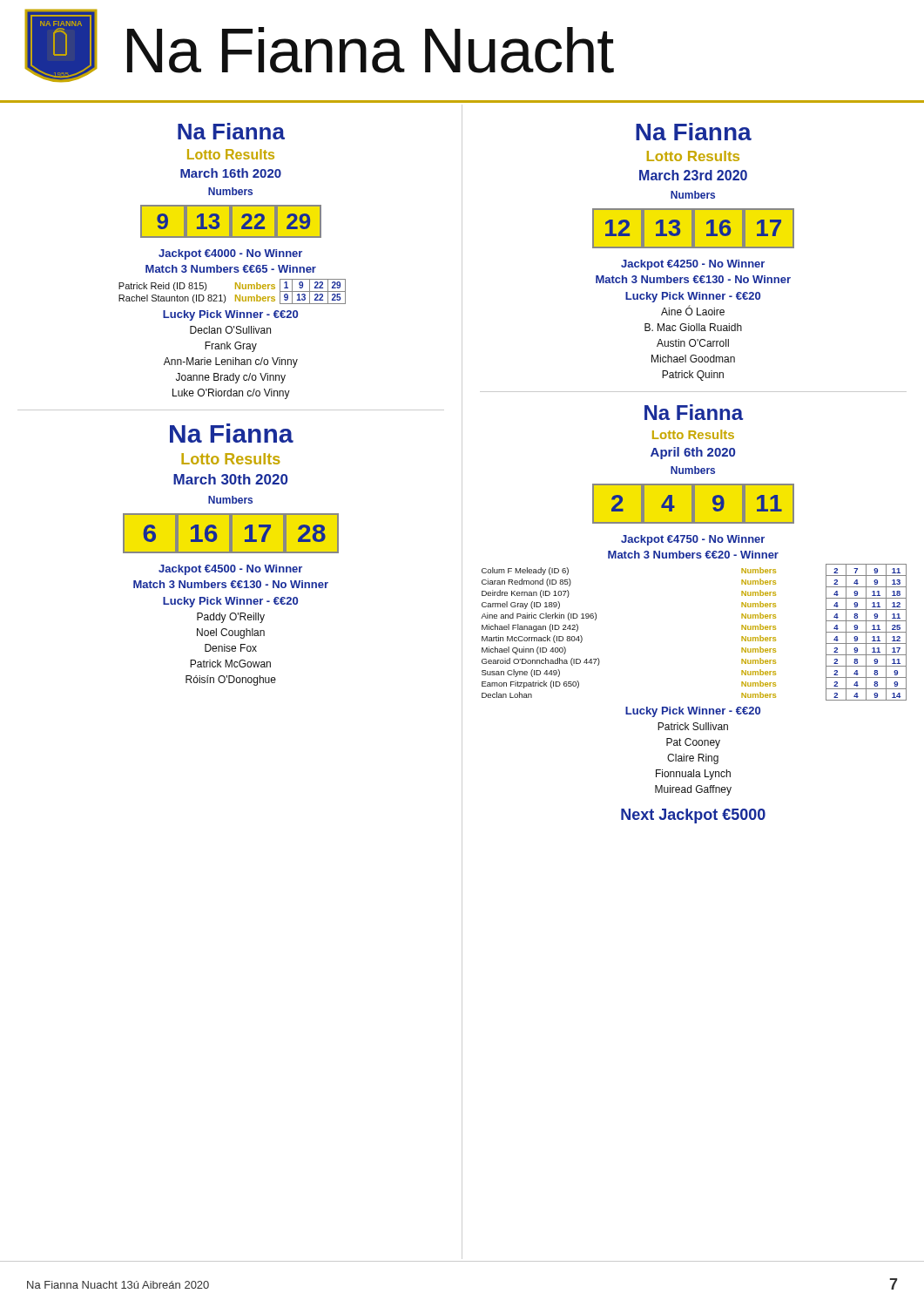This screenshot has width=924, height=1307.
Task: Locate the table with the text "Aine and Pairic Clerkin (ID"
Action: (x=693, y=632)
